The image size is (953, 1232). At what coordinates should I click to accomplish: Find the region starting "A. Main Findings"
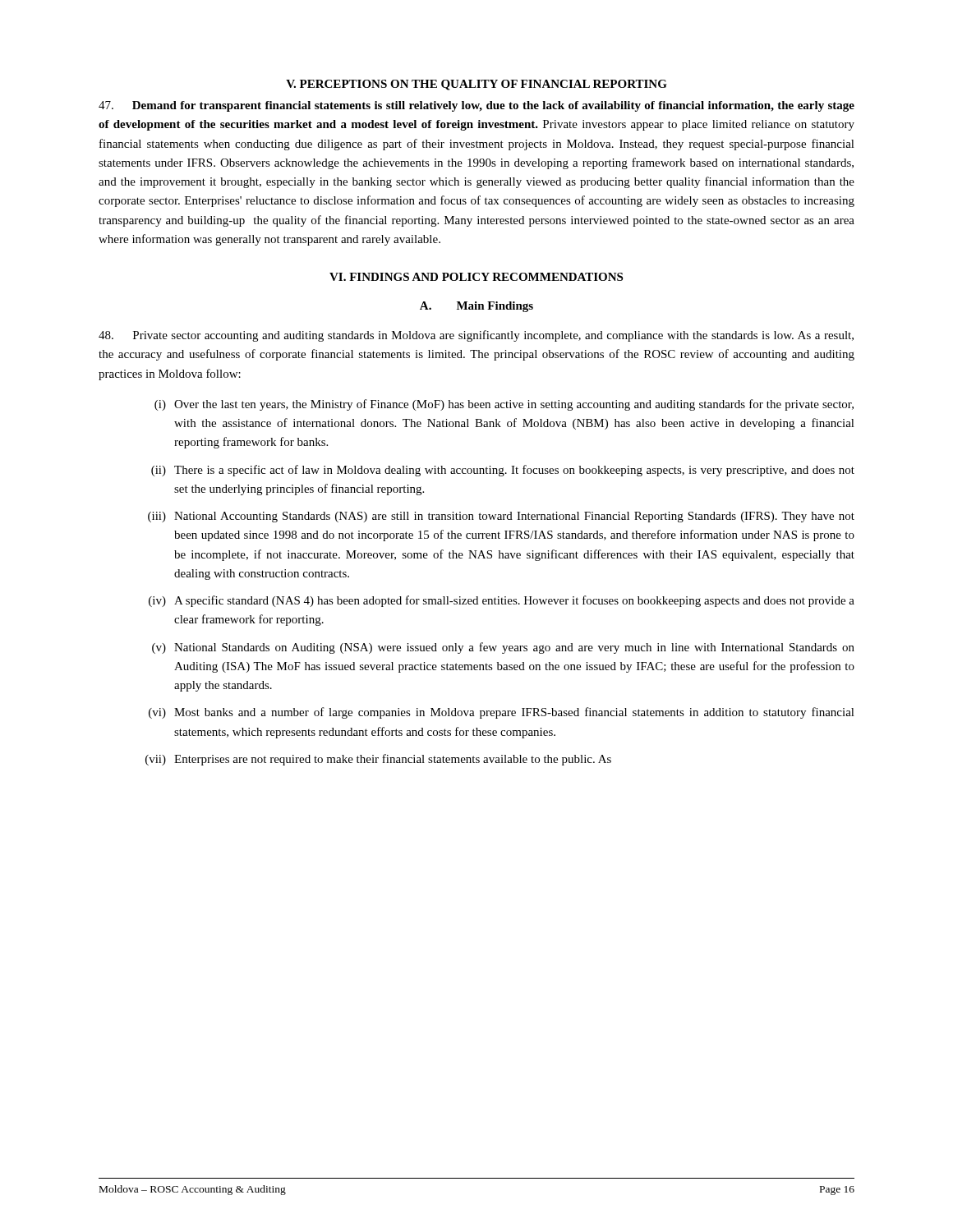[x=476, y=306]
